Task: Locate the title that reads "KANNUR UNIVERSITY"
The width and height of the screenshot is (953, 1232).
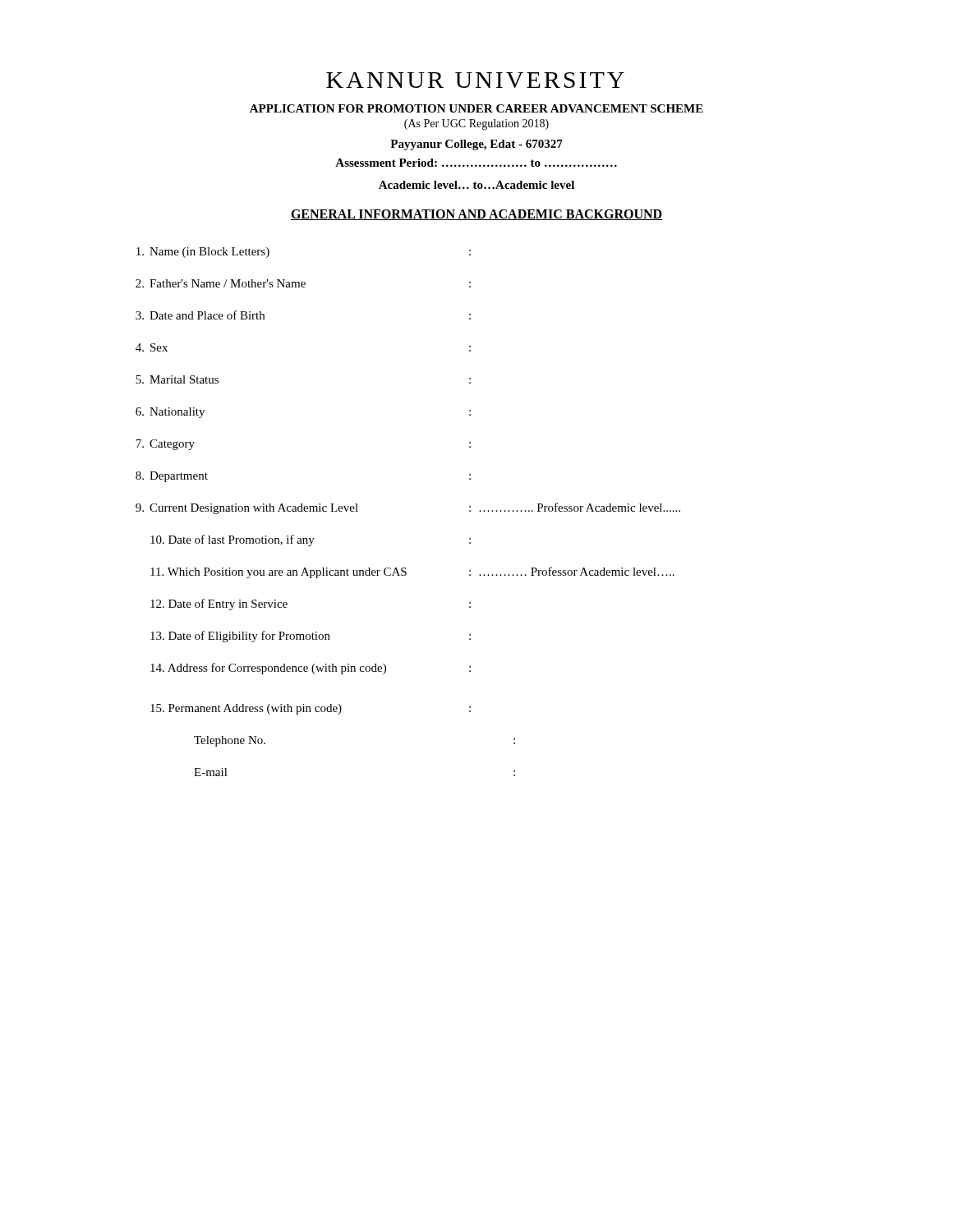Action: pos(476,80)
